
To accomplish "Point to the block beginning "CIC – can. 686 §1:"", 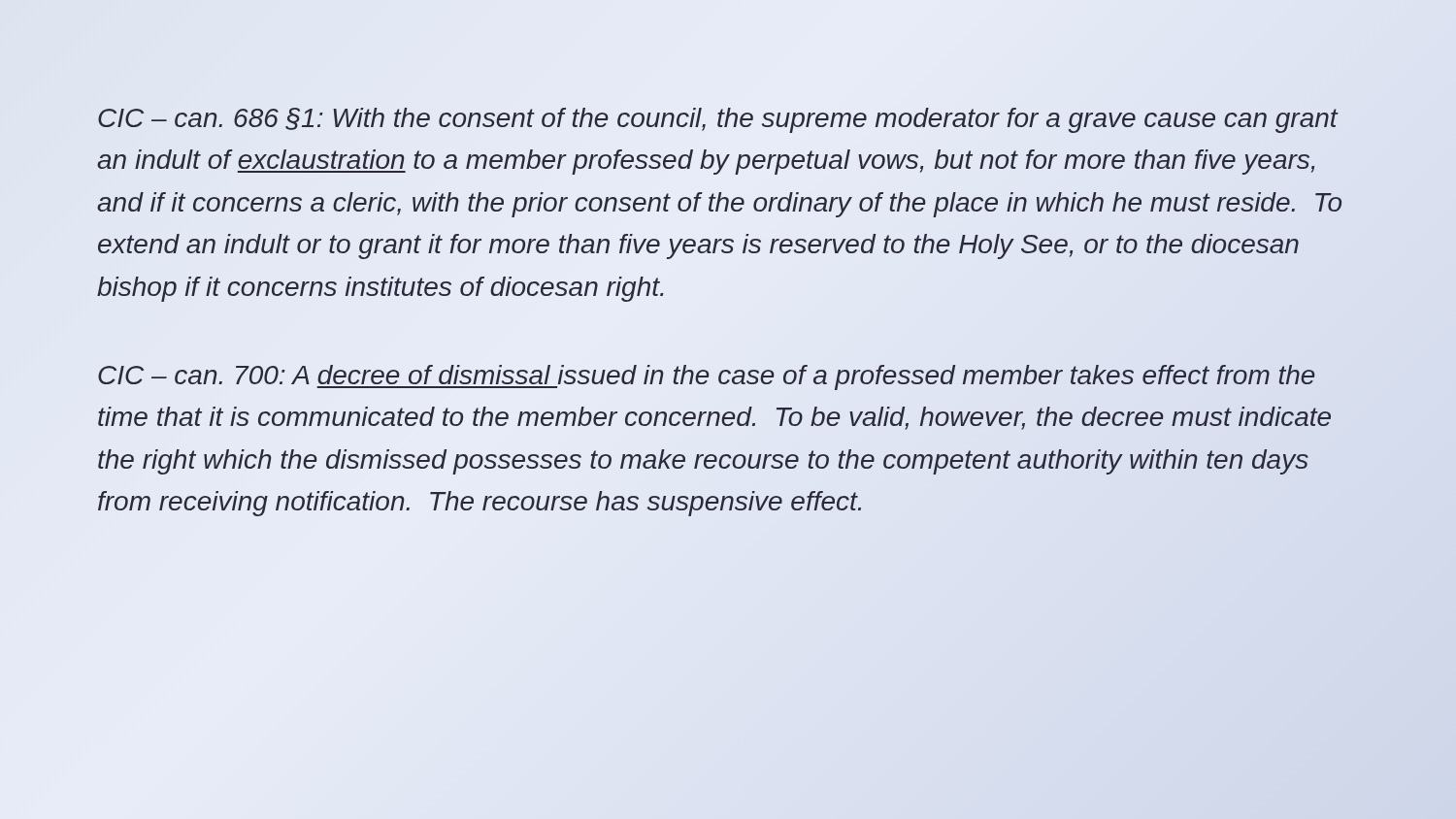I will point(720,202).
